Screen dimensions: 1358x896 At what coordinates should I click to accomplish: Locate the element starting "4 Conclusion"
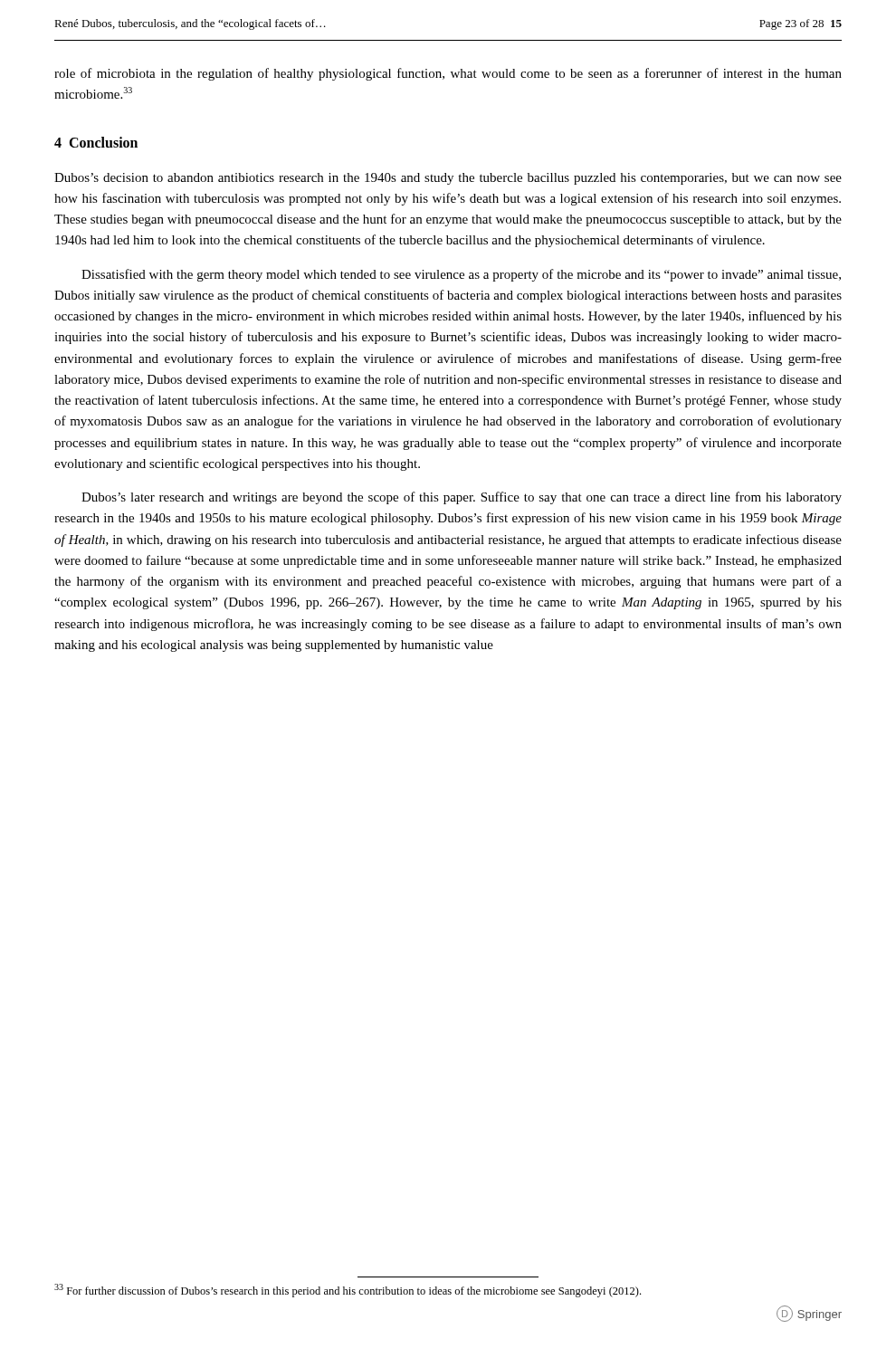pyautogui.click(x=96, y=142)
